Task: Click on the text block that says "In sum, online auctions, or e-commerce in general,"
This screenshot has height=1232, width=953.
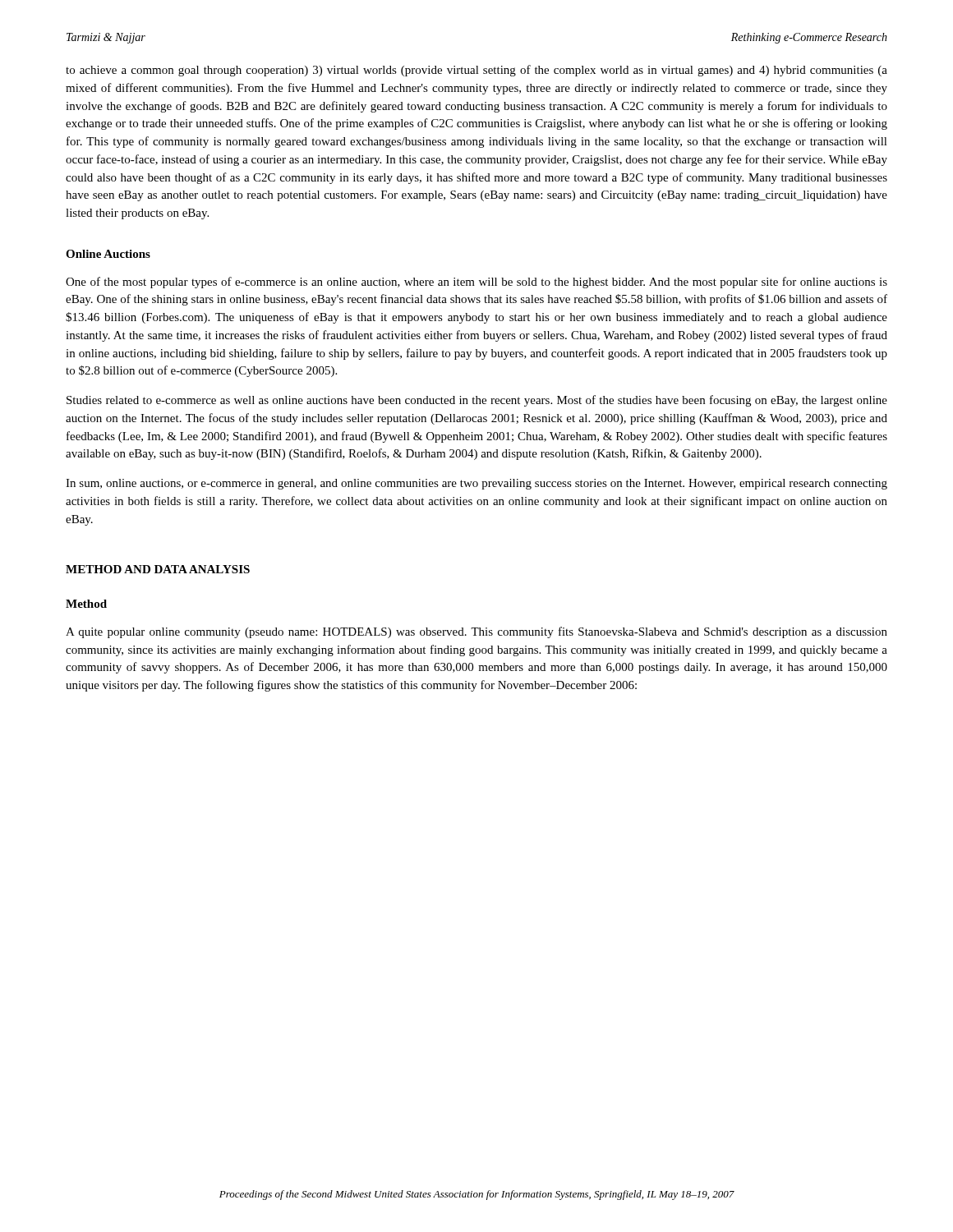Action: pos(476,501)
